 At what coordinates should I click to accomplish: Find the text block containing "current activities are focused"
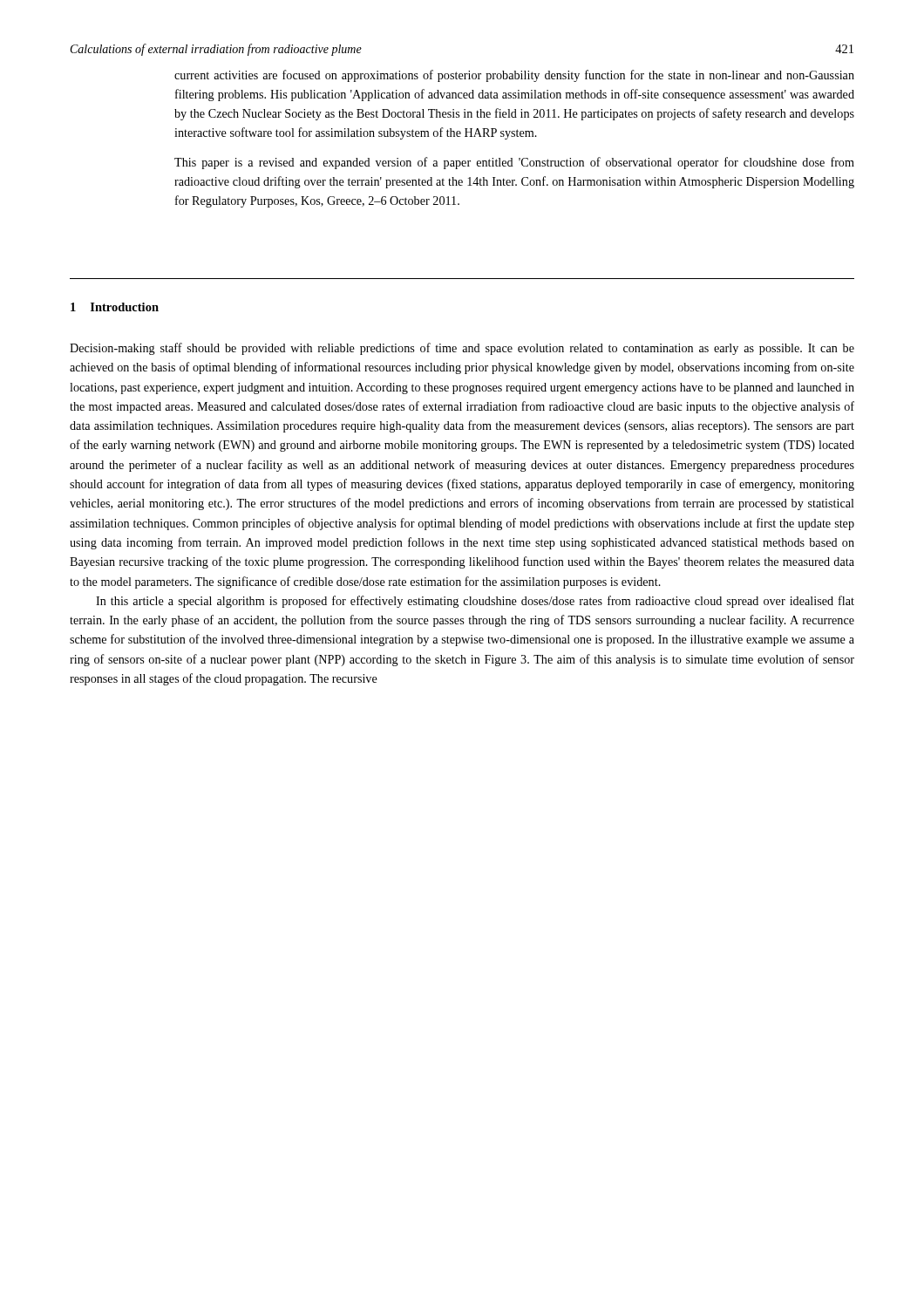pos(514,138)
